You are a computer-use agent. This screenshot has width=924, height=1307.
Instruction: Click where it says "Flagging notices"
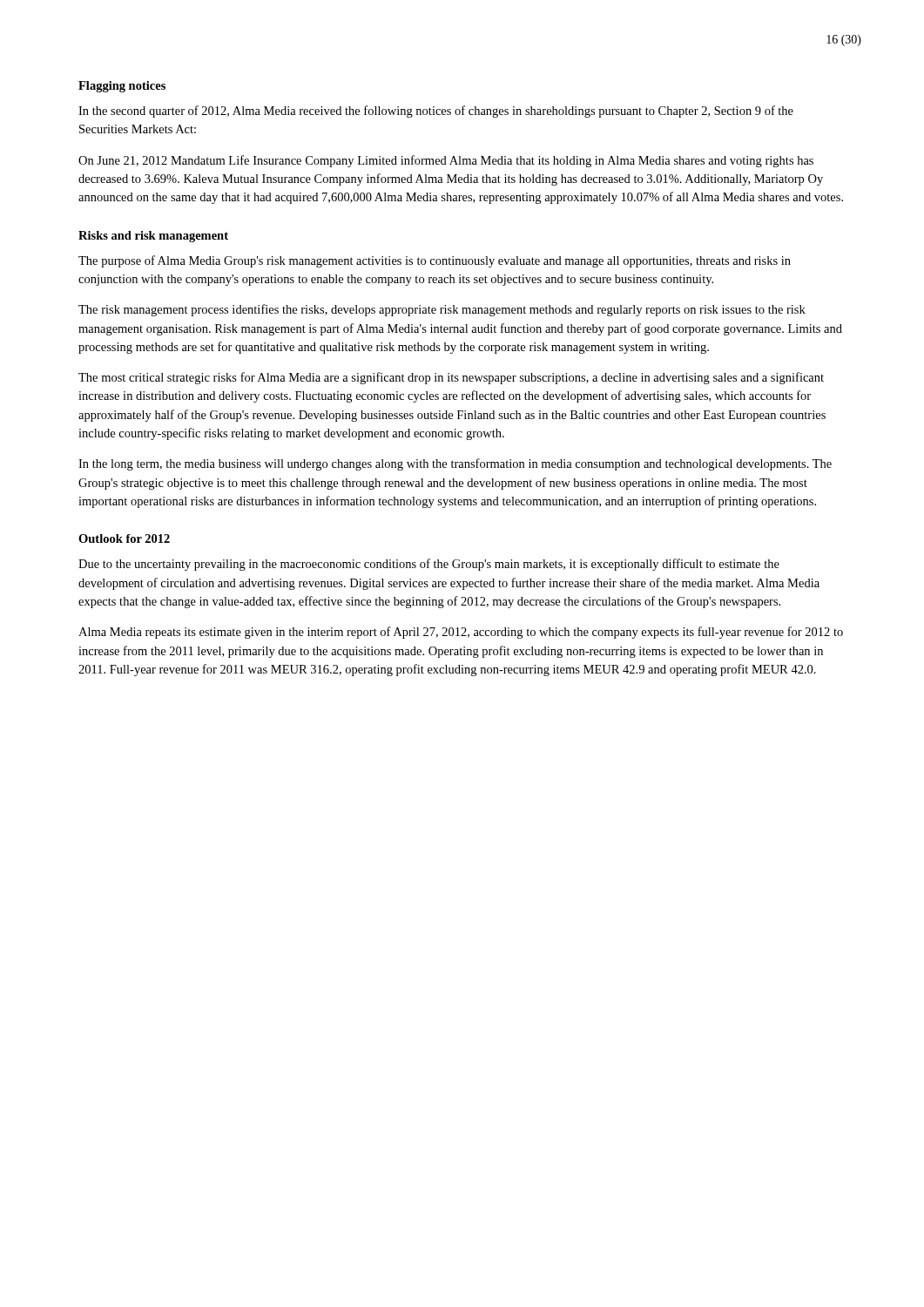pyautogui.click(x=122, y=85)
